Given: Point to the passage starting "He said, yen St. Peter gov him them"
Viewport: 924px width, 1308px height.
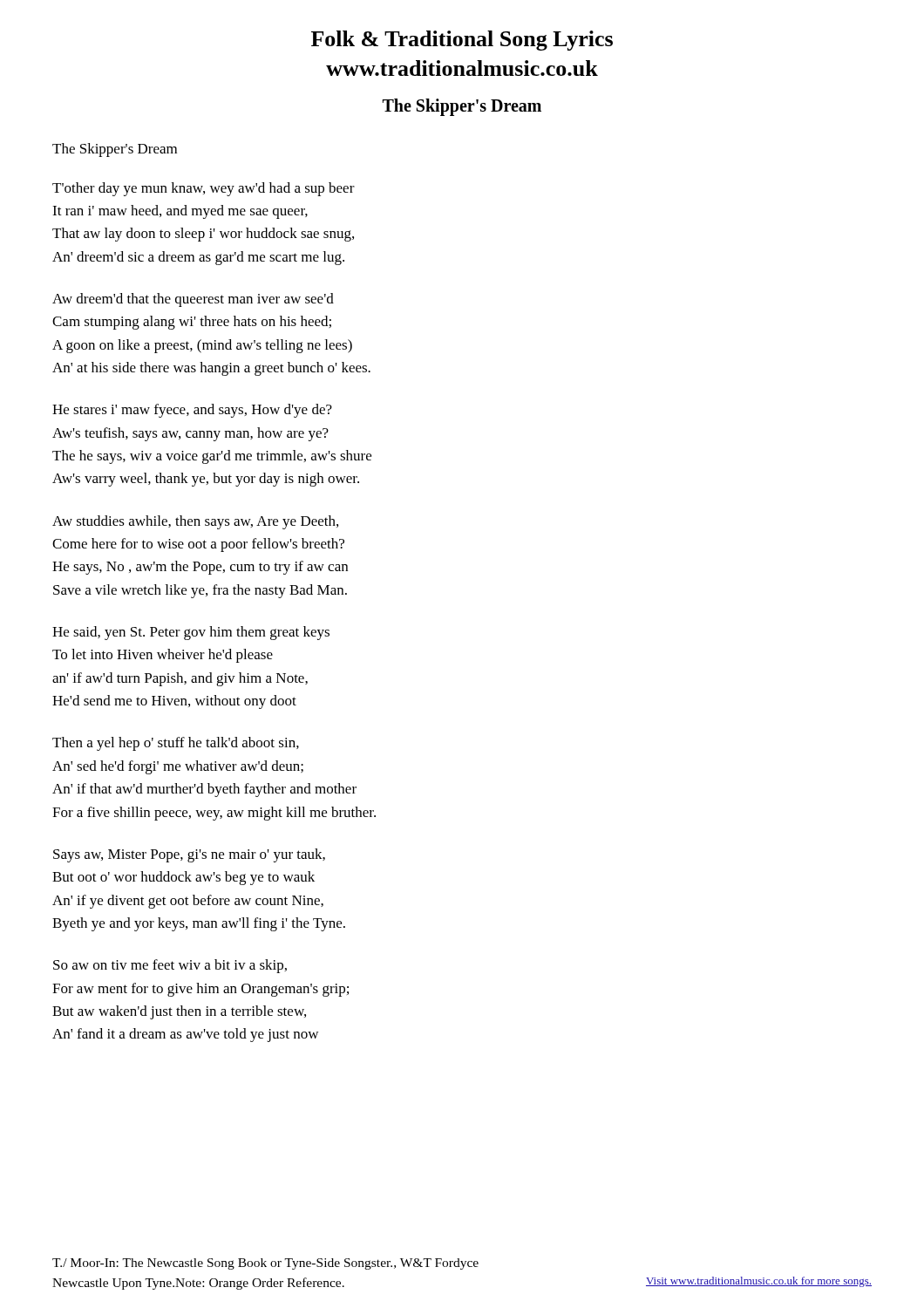Looking at the screenshot, I should point(191,666).
